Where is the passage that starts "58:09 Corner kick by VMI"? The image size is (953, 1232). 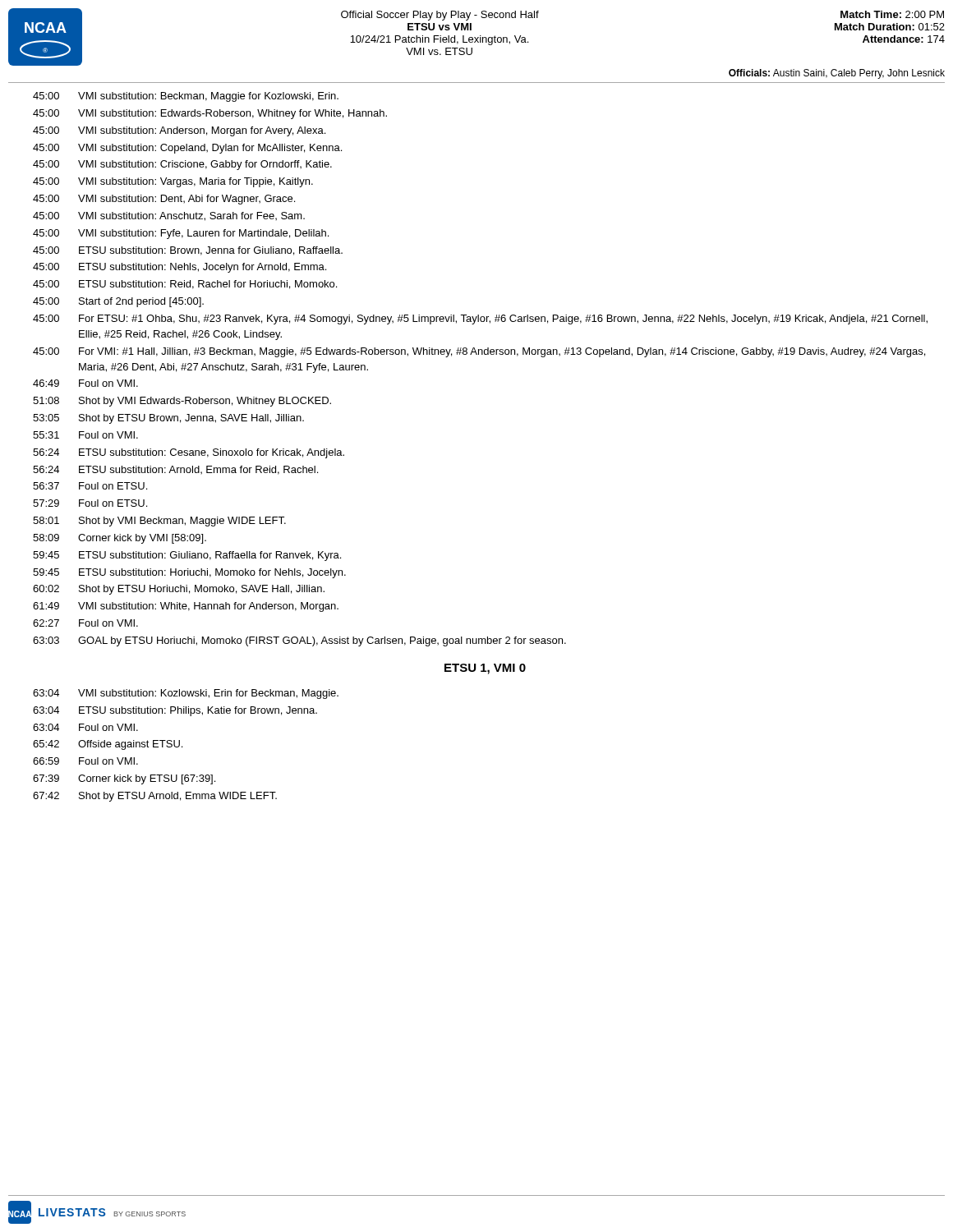120,539
